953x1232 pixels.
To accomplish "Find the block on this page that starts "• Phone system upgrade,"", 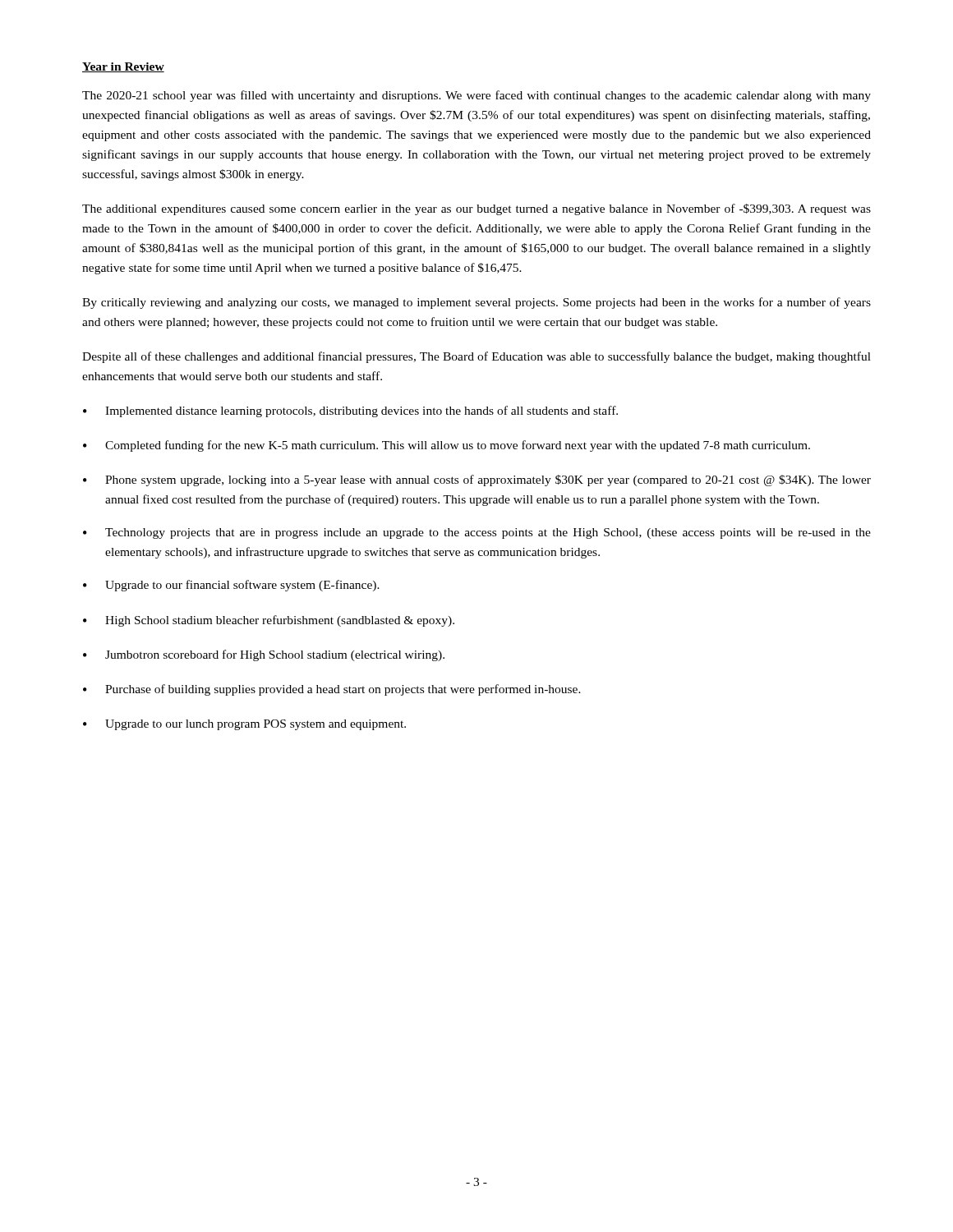I will click(x=476, y=490).
